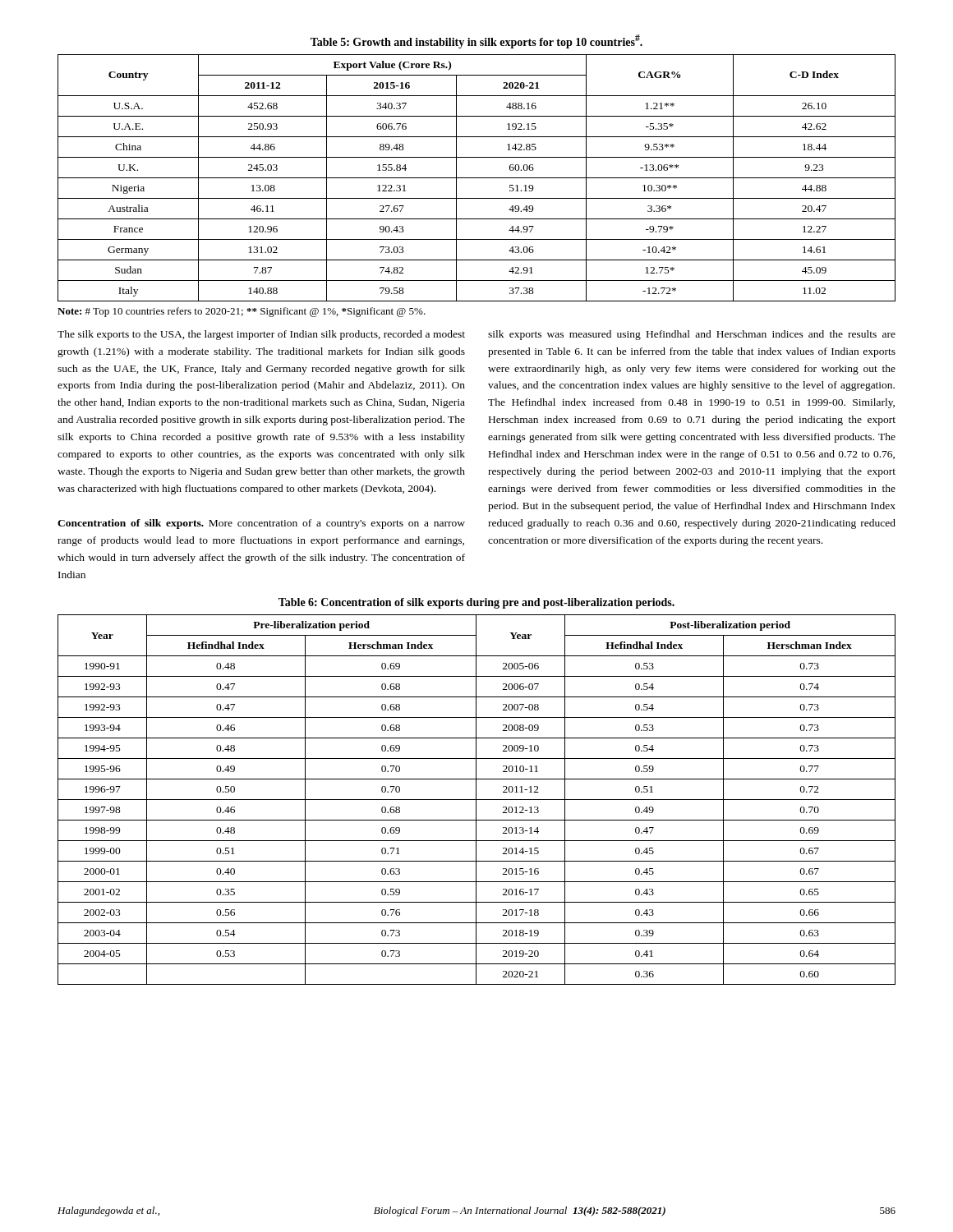Locate the table with the text "C-D Index"
The height and width of the screenshot is (1232, 953).
[476, 178]
